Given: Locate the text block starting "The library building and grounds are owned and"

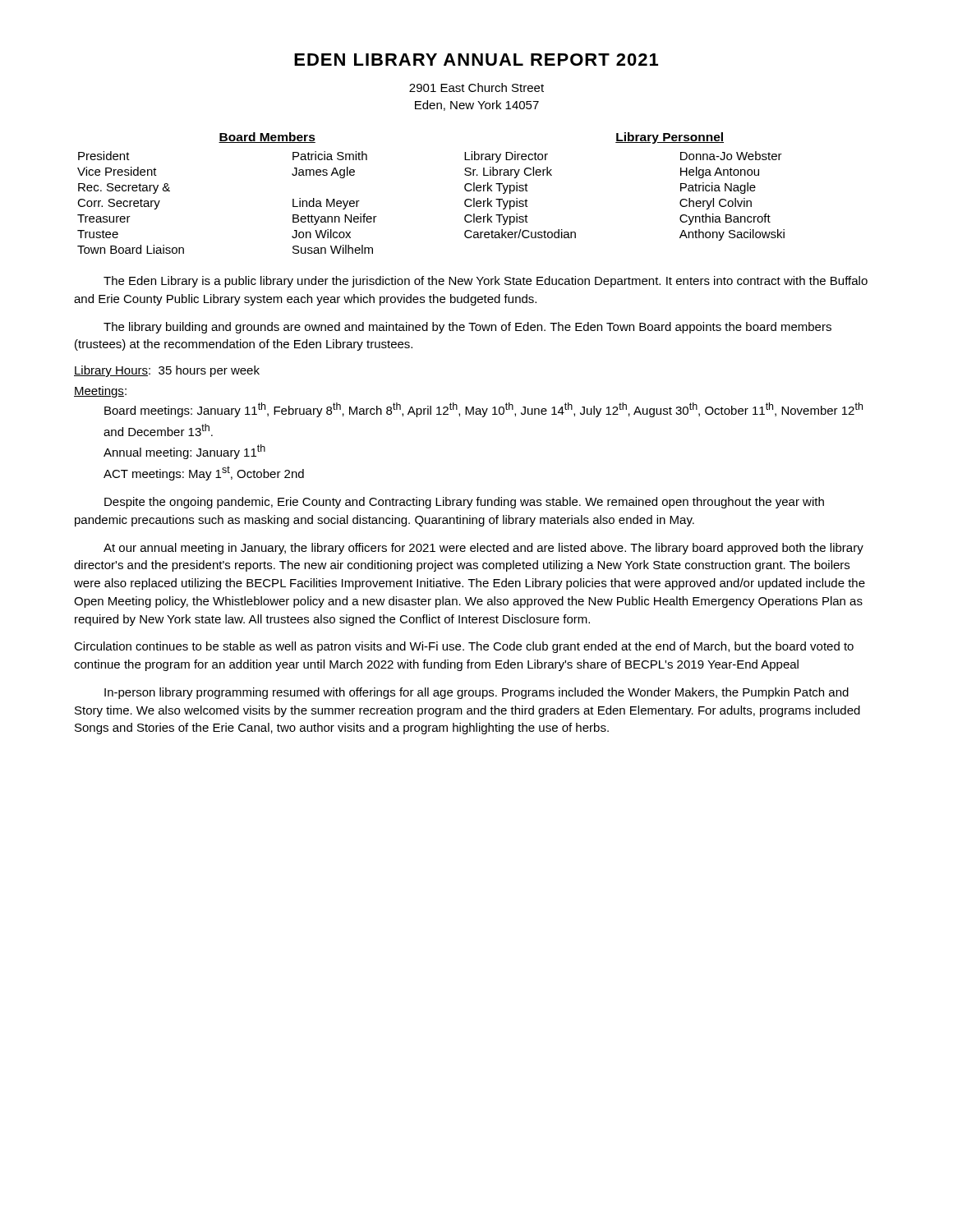Looking at the screenshot, I should (x=453, y=335).
